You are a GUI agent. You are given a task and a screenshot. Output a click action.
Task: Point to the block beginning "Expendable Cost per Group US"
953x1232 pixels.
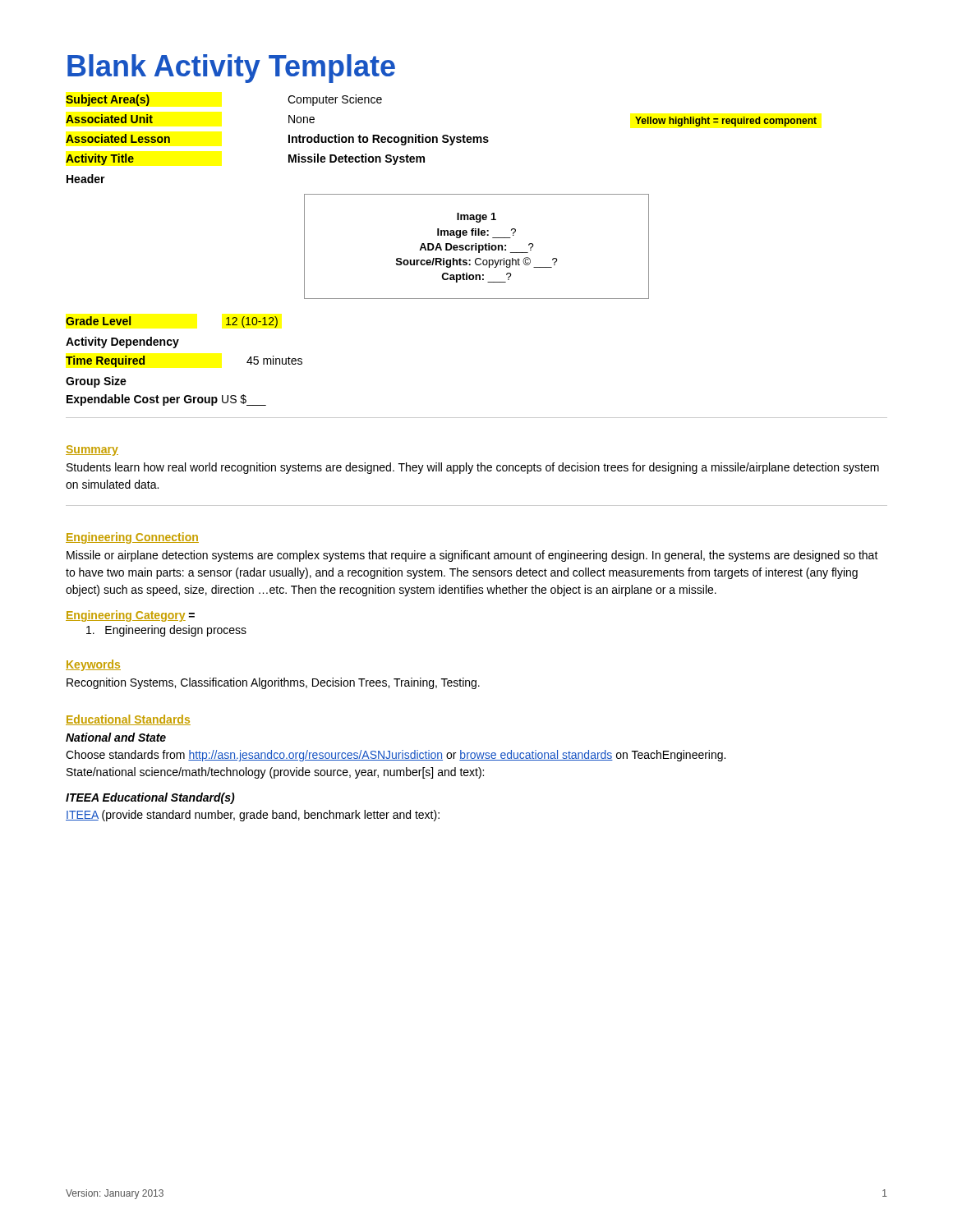click(x=166, y=399)
